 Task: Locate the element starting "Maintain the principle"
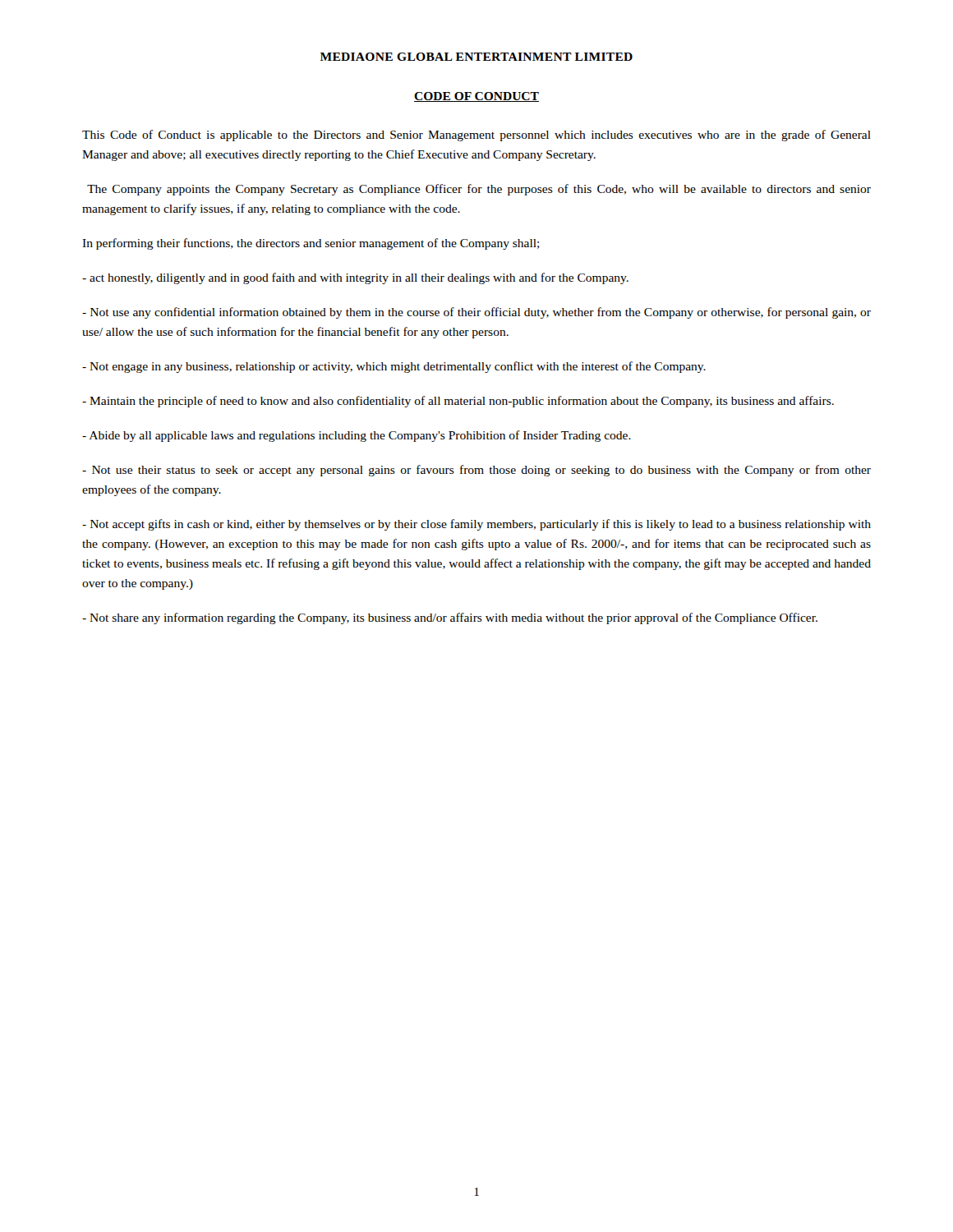[x=458, y=401]
